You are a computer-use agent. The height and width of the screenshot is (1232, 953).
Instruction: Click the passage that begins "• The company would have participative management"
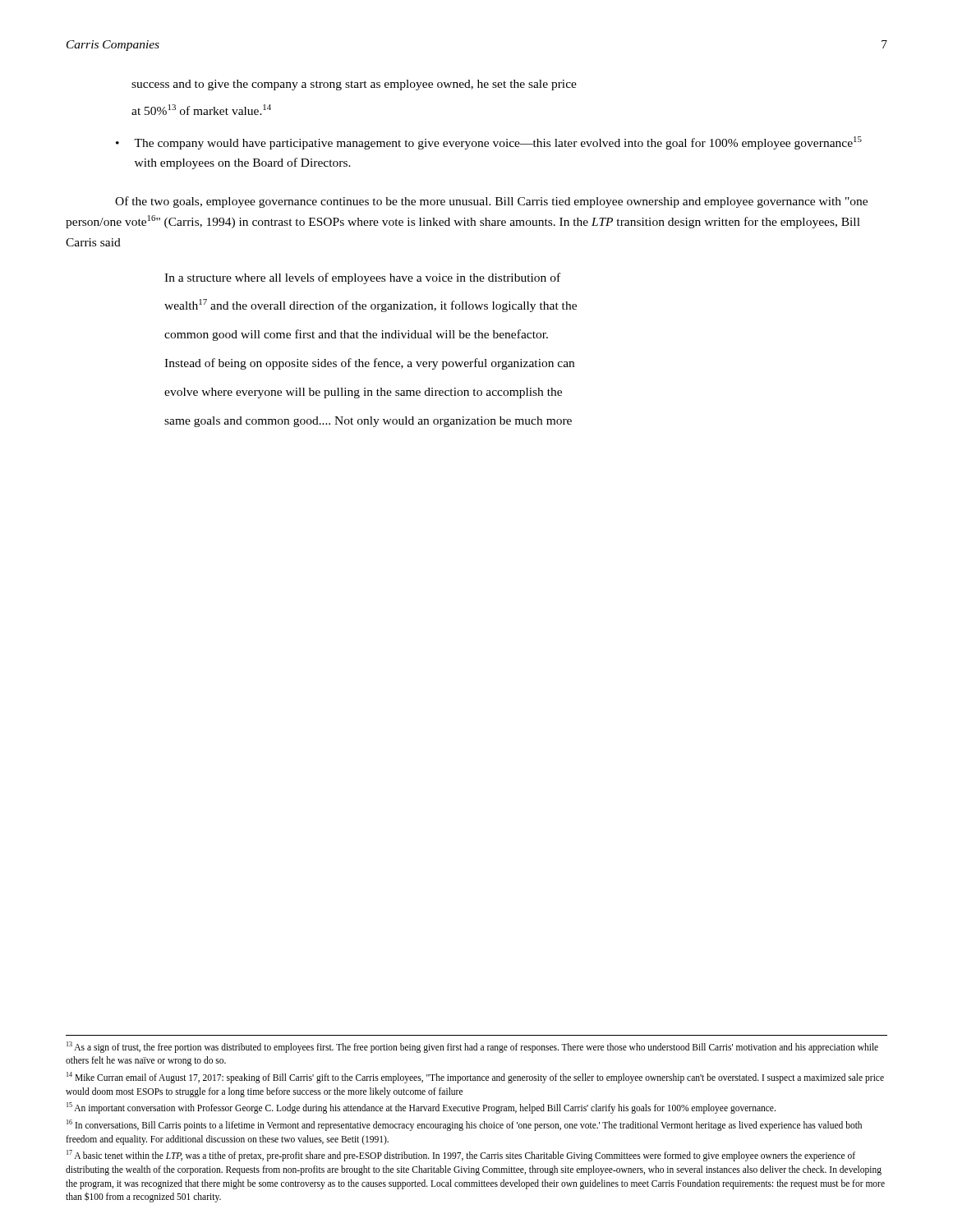pyautogui.click(x=501, y=153)
